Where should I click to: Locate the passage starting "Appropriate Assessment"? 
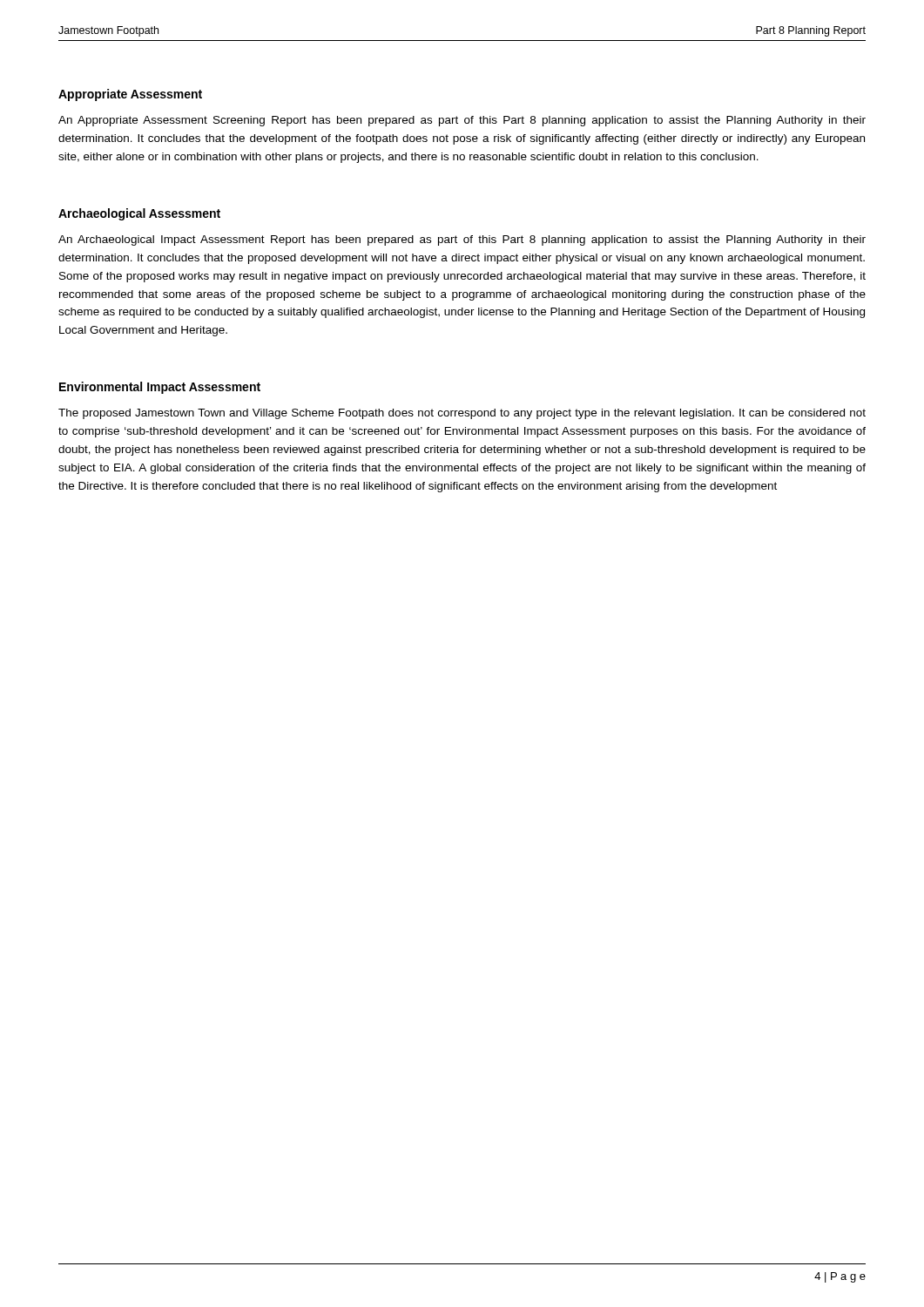130,94
